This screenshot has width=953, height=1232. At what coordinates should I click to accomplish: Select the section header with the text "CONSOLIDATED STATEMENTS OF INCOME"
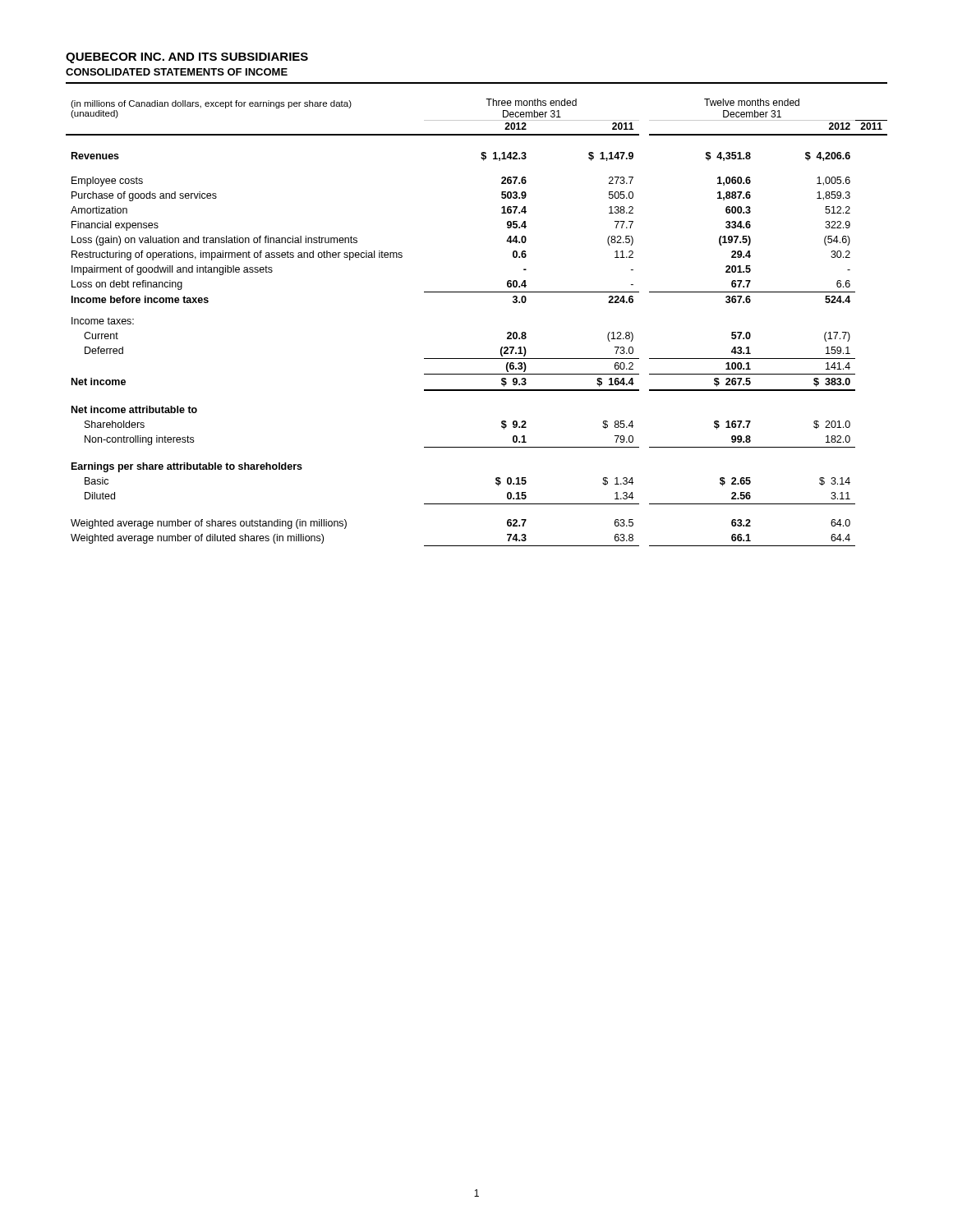[x=177, y=72]
